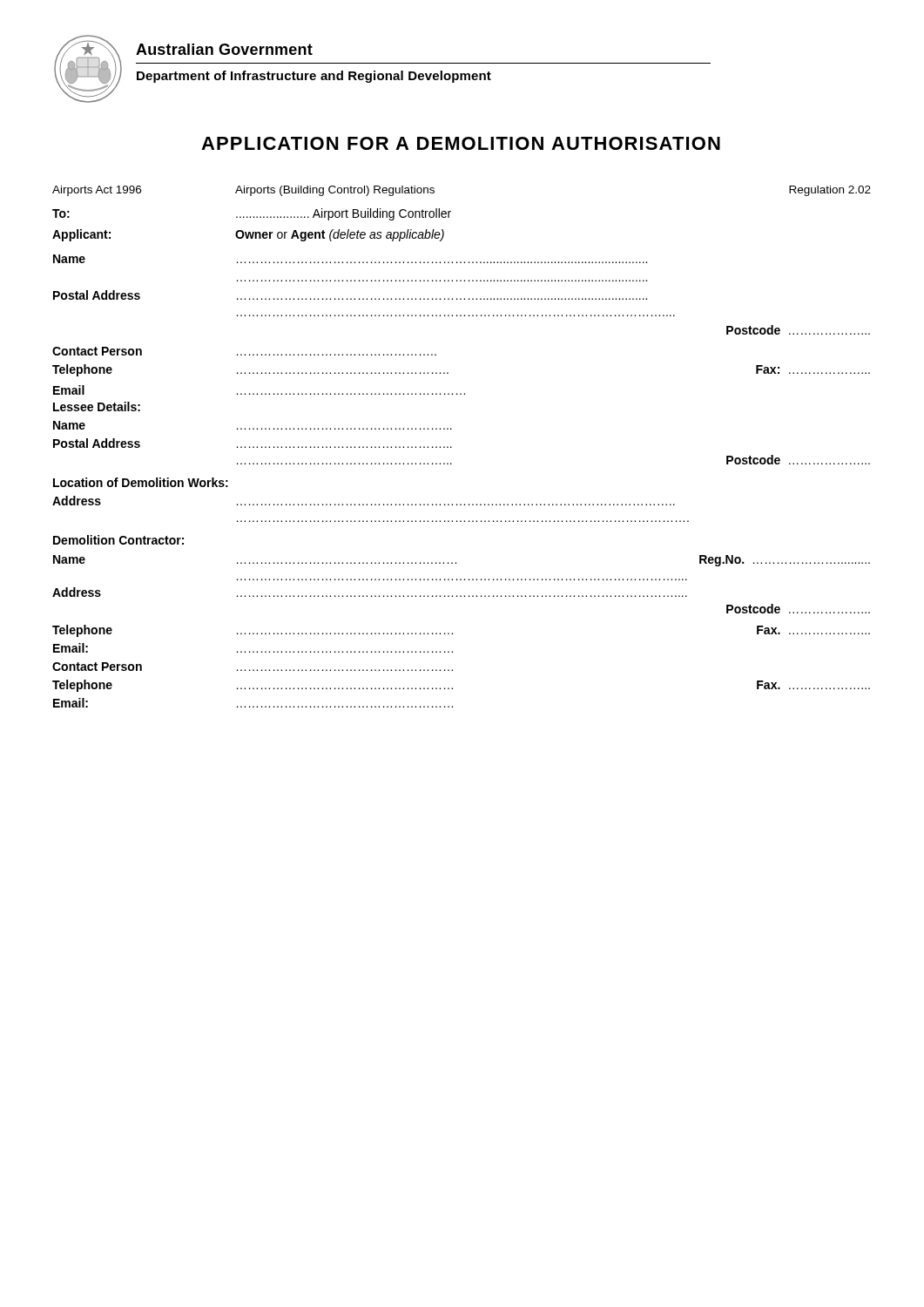924x1307 pixels.
Task: Point to "To: ...................... Airport Building Controller"
Action: point(252,213)
